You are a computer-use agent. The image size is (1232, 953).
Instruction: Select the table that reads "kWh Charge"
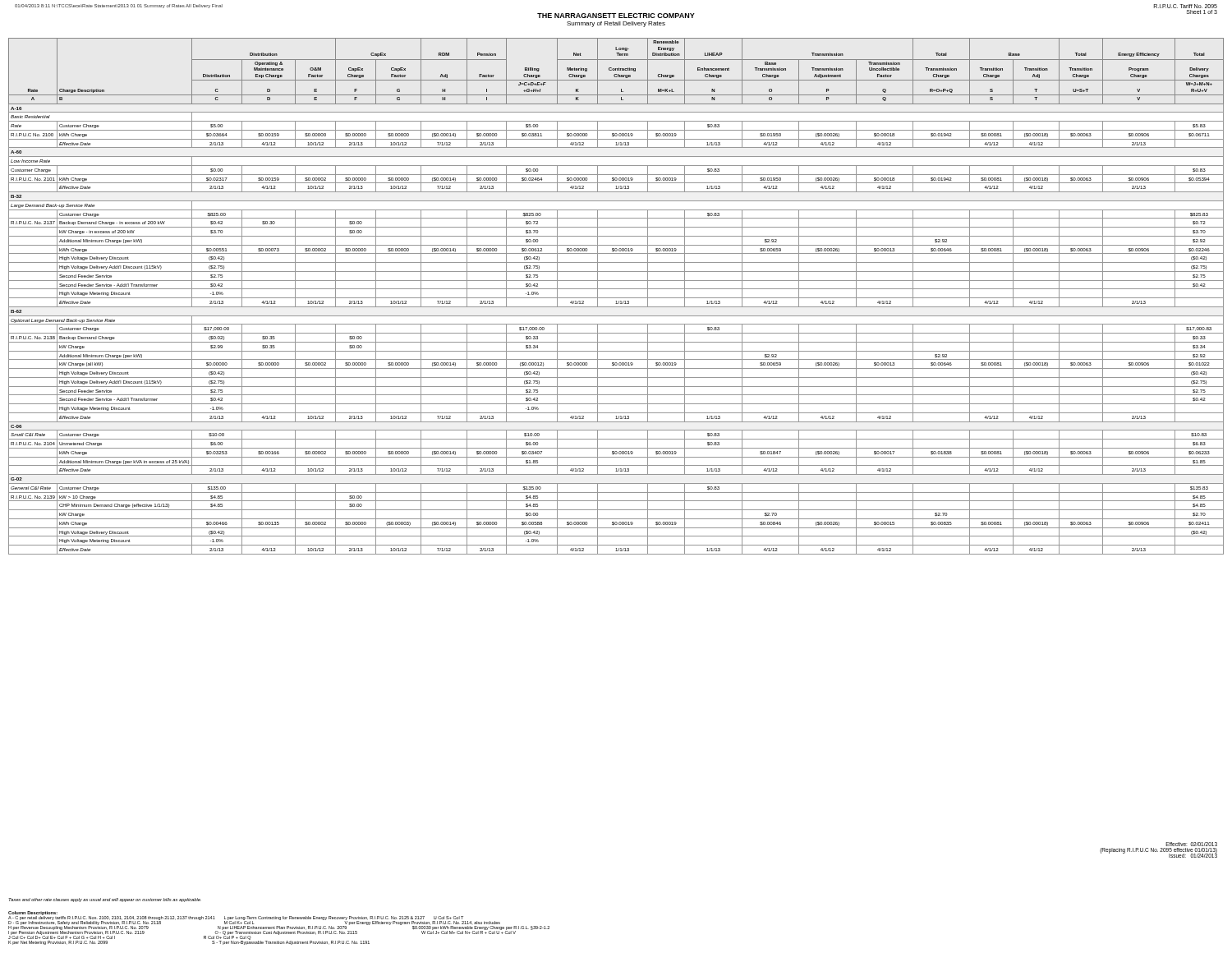tap(616, 296)
